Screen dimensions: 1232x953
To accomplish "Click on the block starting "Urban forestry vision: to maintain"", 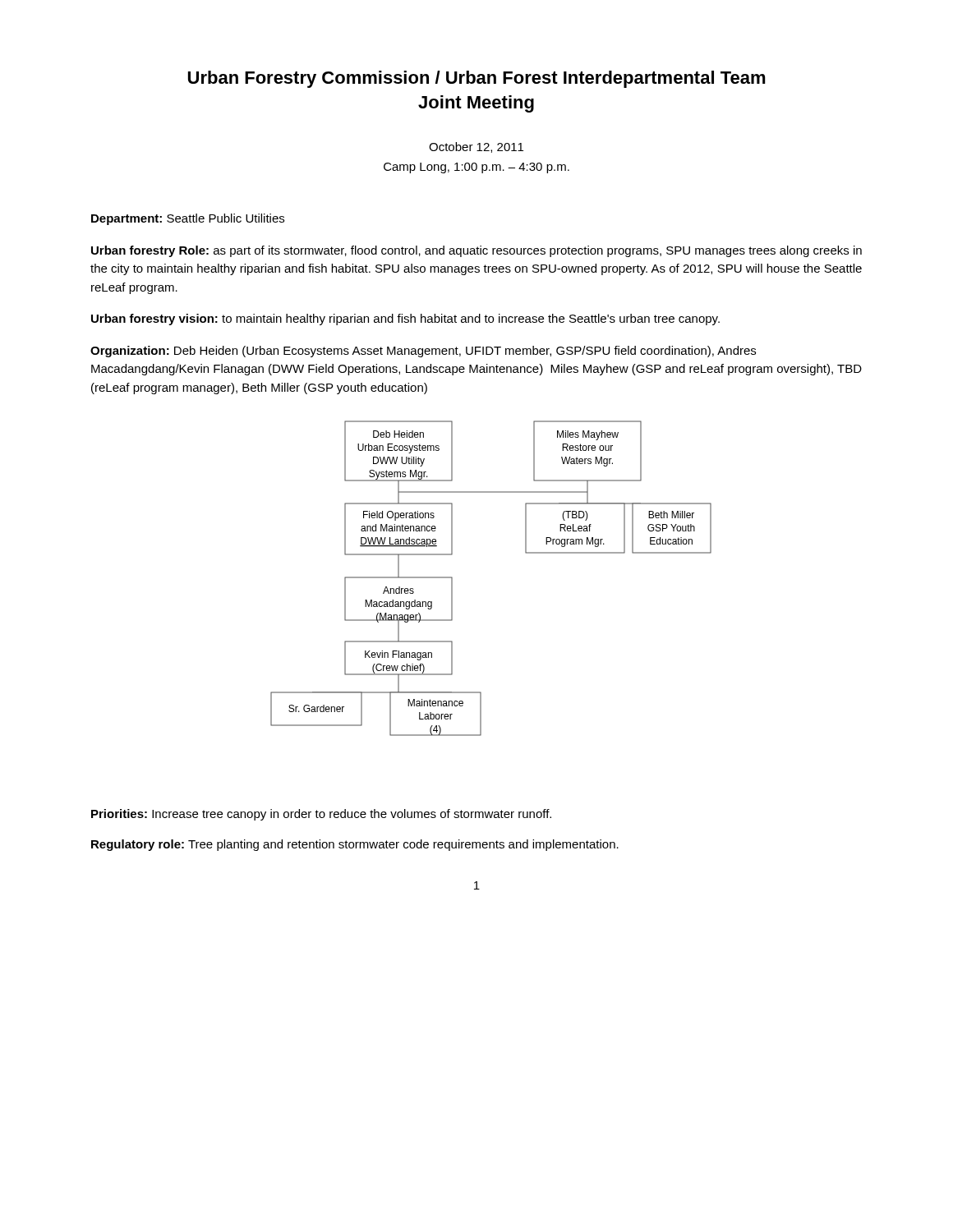I will (x=406, y=319).
